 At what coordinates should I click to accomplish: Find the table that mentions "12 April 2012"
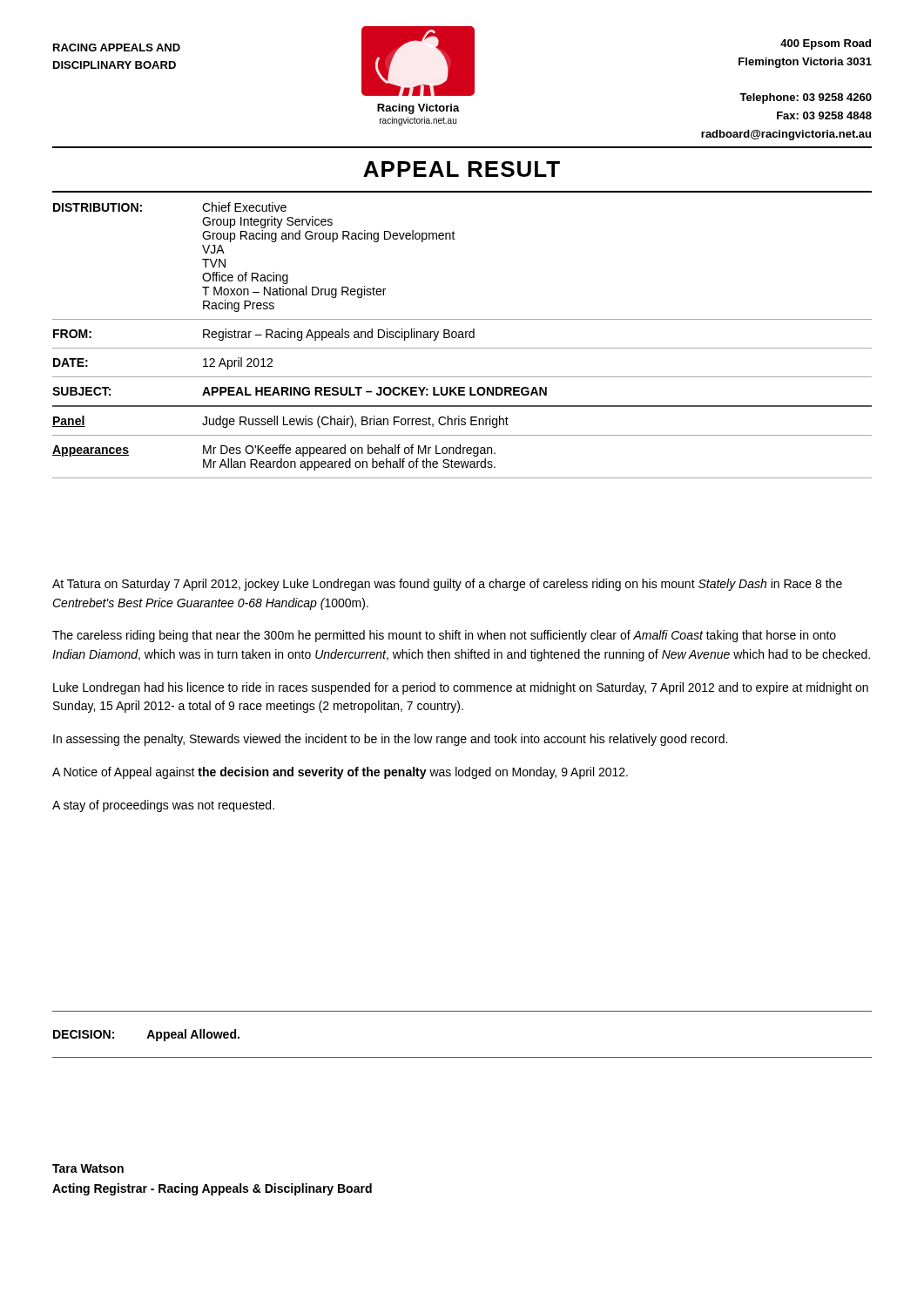pyautogui.click(x=462, y=336)
